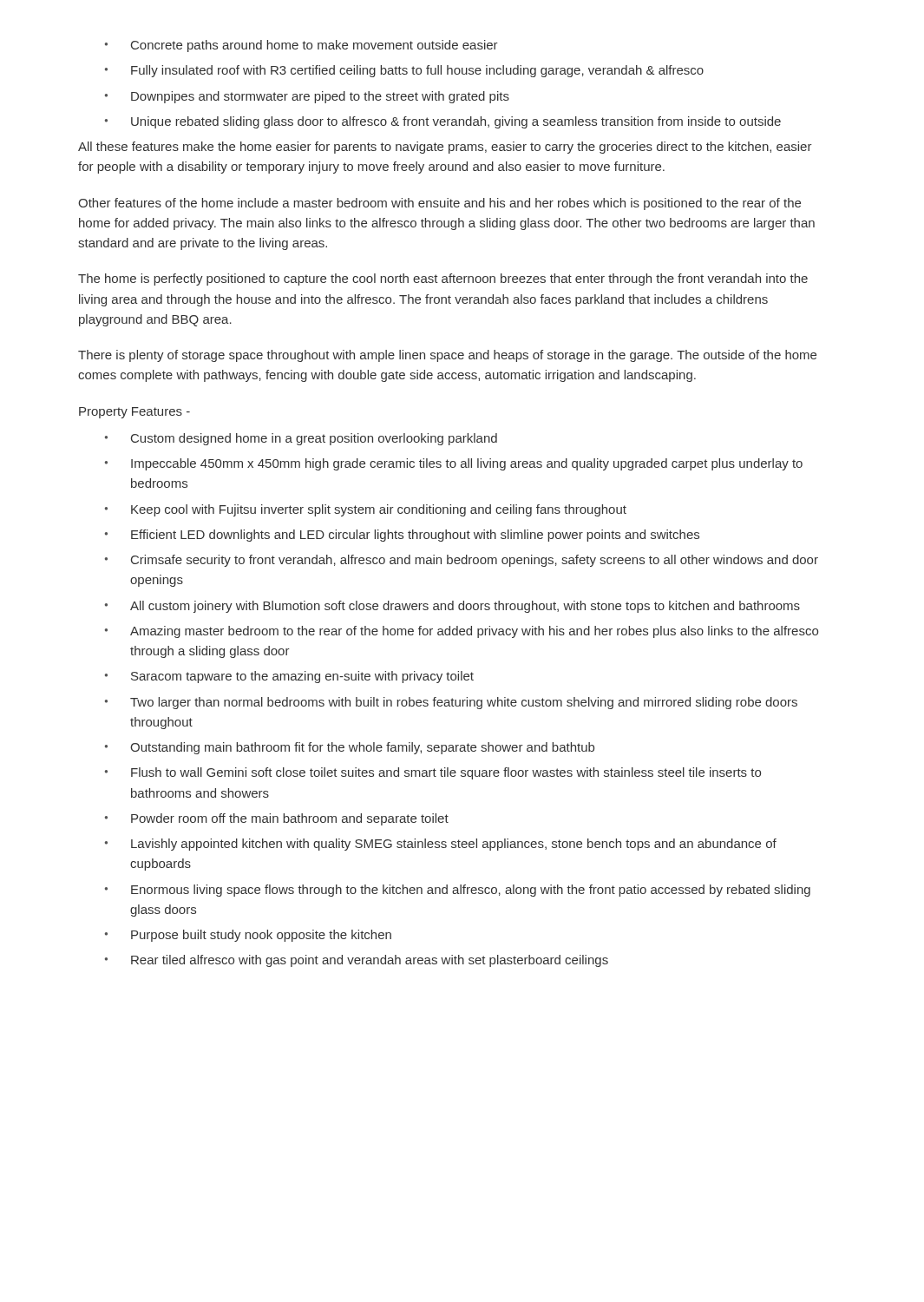Select the element starting "● Outstanding main bathroom fit for the"
924x1302 pixels.
pyautogui.click(x=462, y=747)
